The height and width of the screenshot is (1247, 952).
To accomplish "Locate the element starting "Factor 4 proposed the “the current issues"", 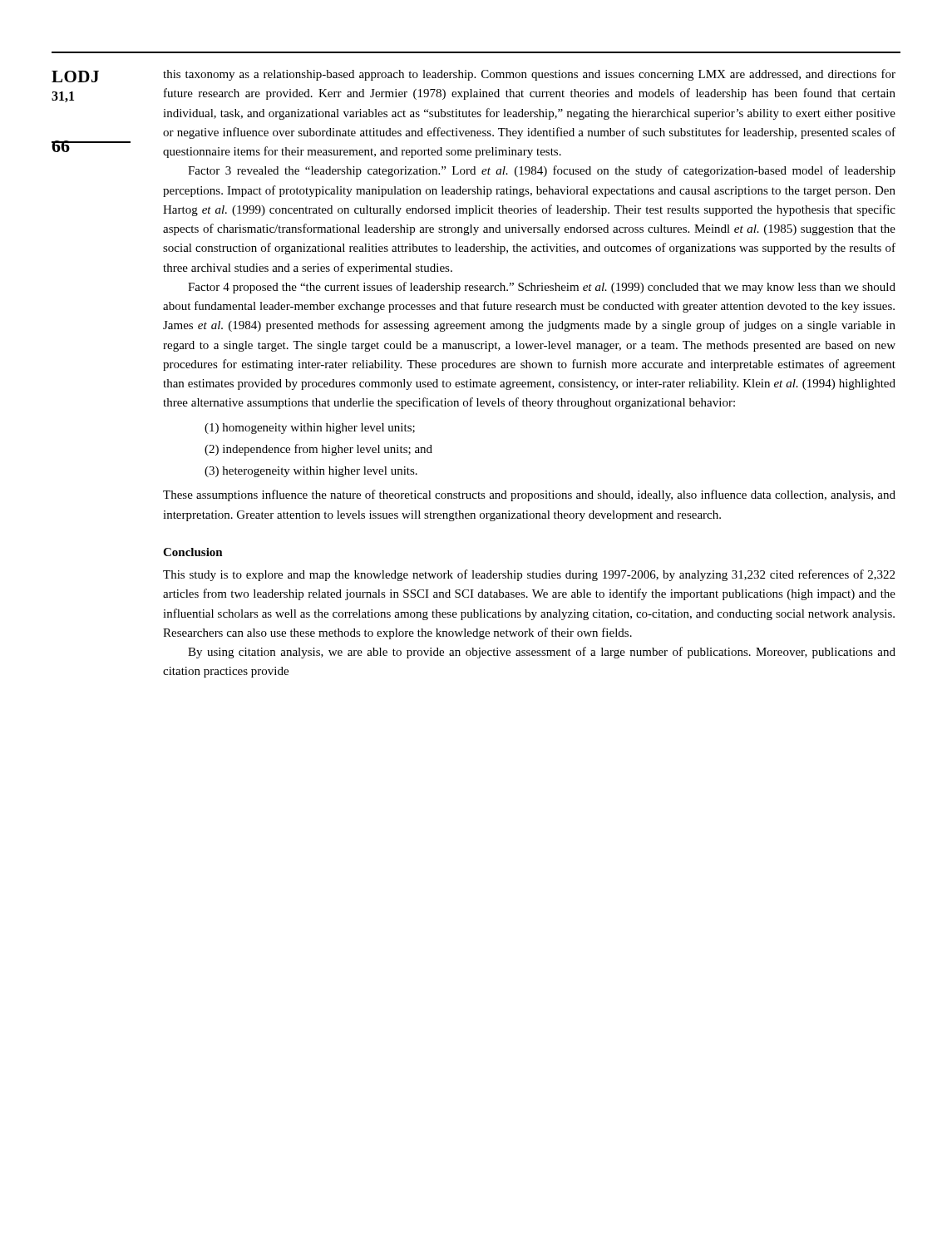I will [x=529, y=345].
